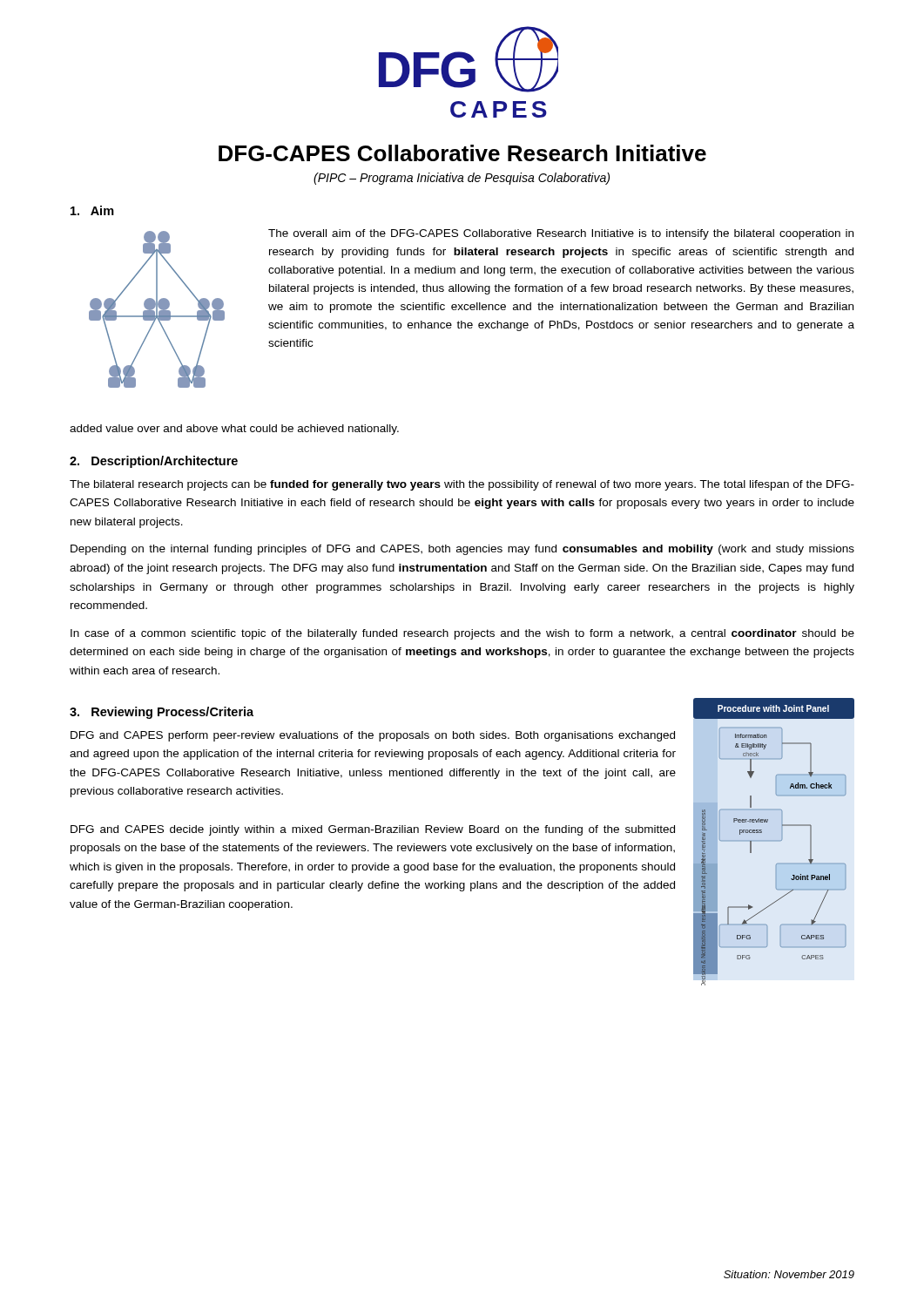Viewport: 924px width, 1307px height.
Task: Click the passage that begins "Depending on the internal"
Action: [x=462, y=577]
